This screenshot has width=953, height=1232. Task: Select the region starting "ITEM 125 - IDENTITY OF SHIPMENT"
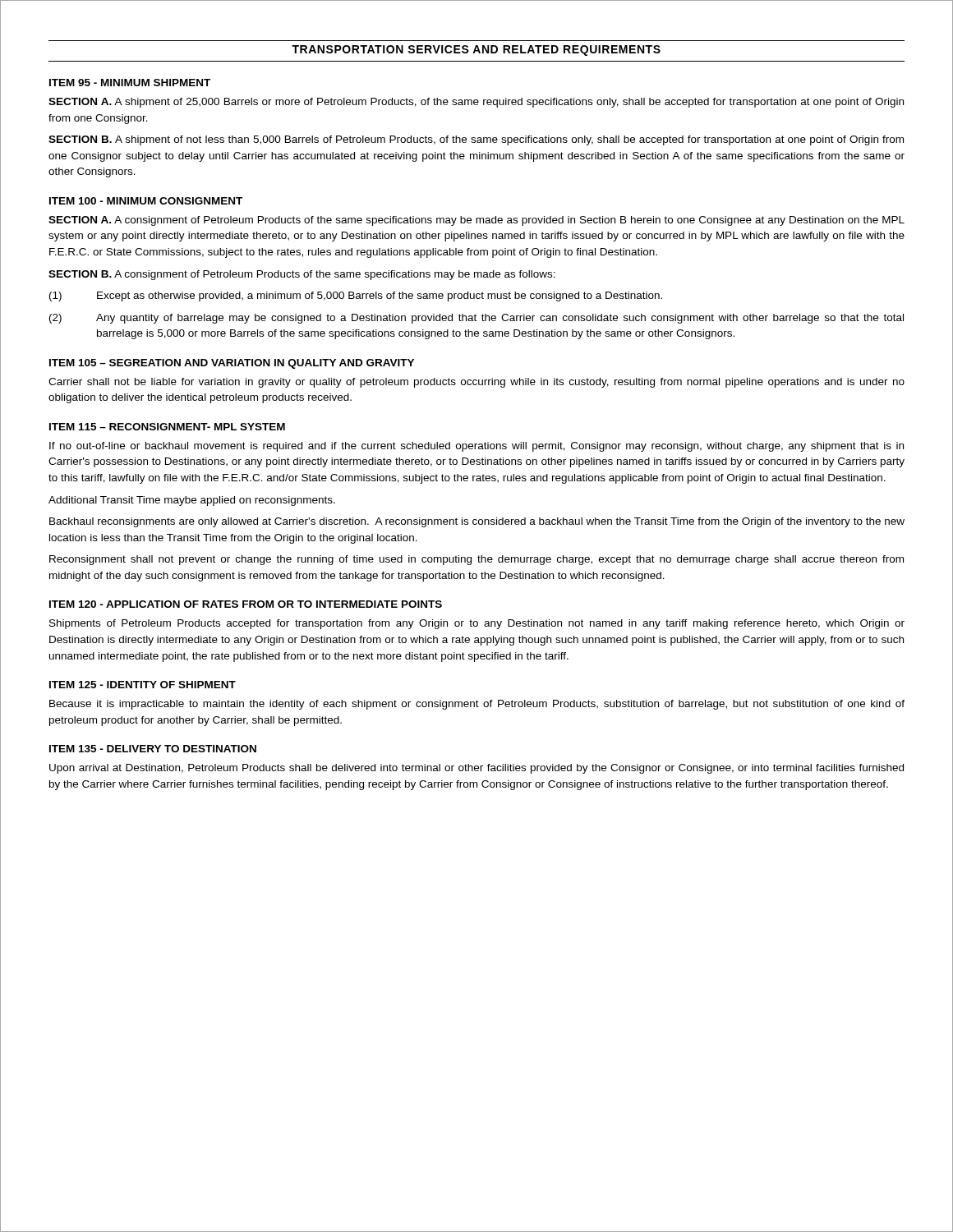pyautogui.click(x=142, y=685)
